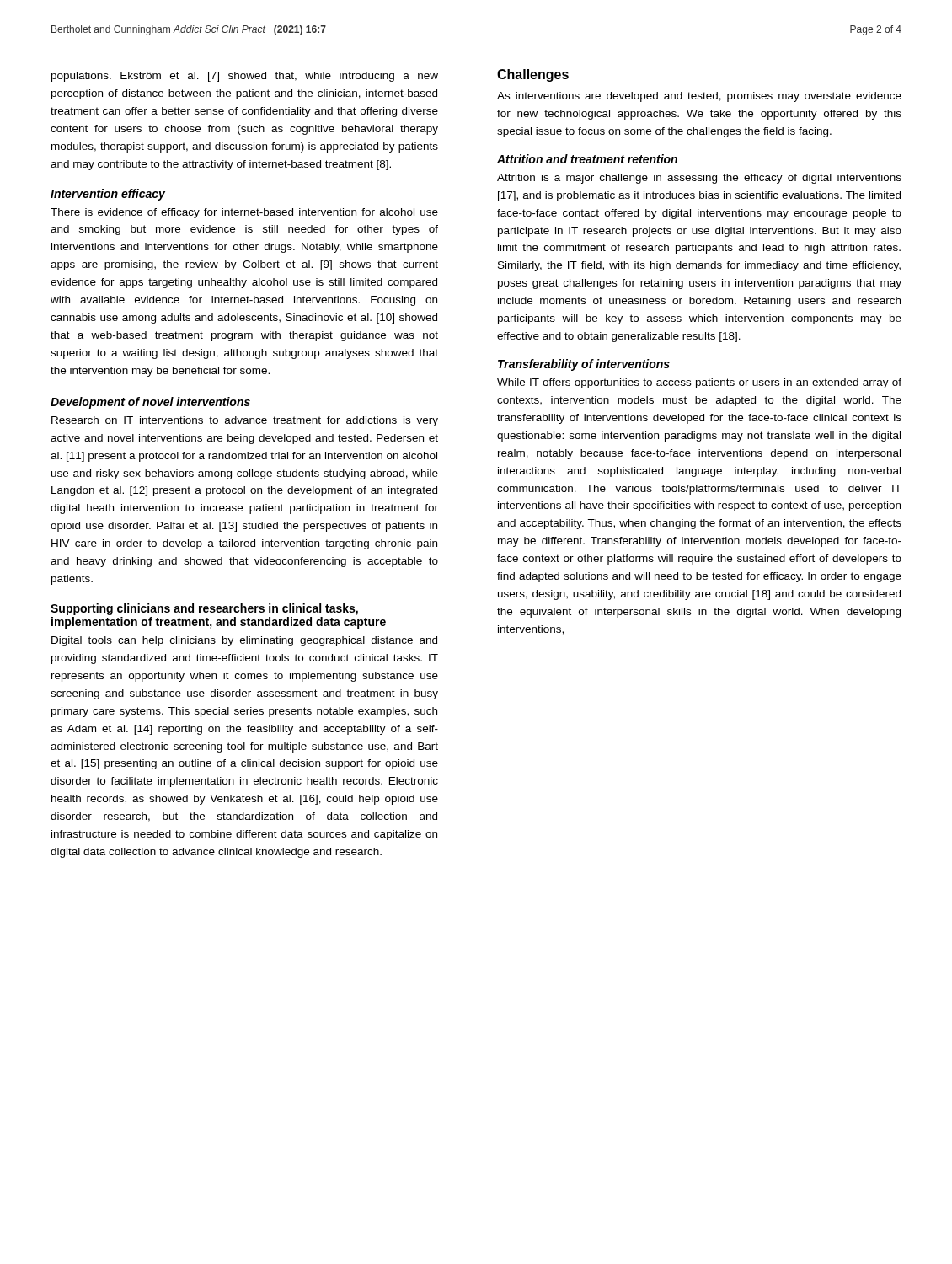Image resolution: width=952 pixels, height=1264 pixels.
Task: Select the section header that reads "Intervention efficacy"
Action: pos(108,193)
